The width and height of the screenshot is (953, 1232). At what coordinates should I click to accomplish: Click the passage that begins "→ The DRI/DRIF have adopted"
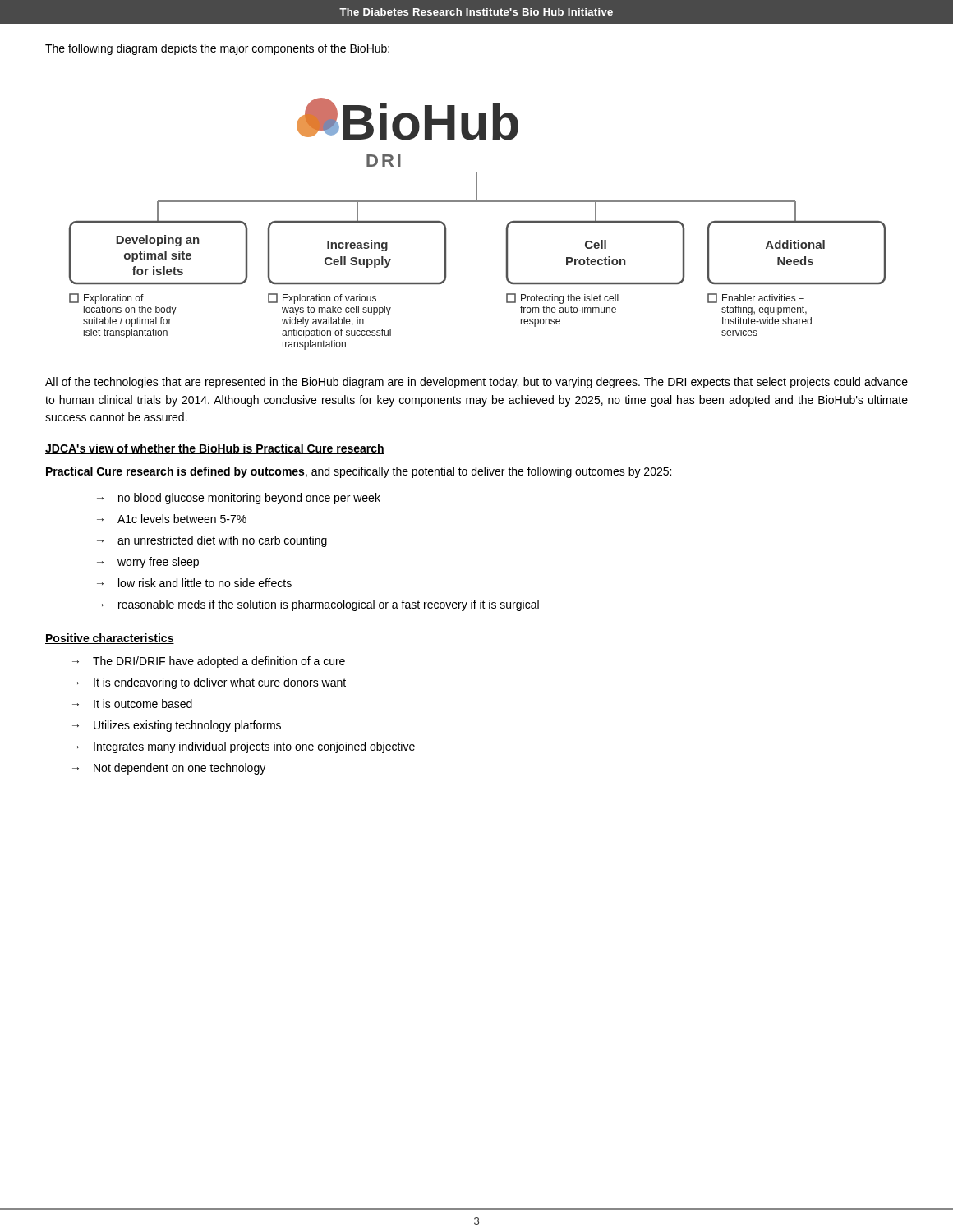click(208, 661)
